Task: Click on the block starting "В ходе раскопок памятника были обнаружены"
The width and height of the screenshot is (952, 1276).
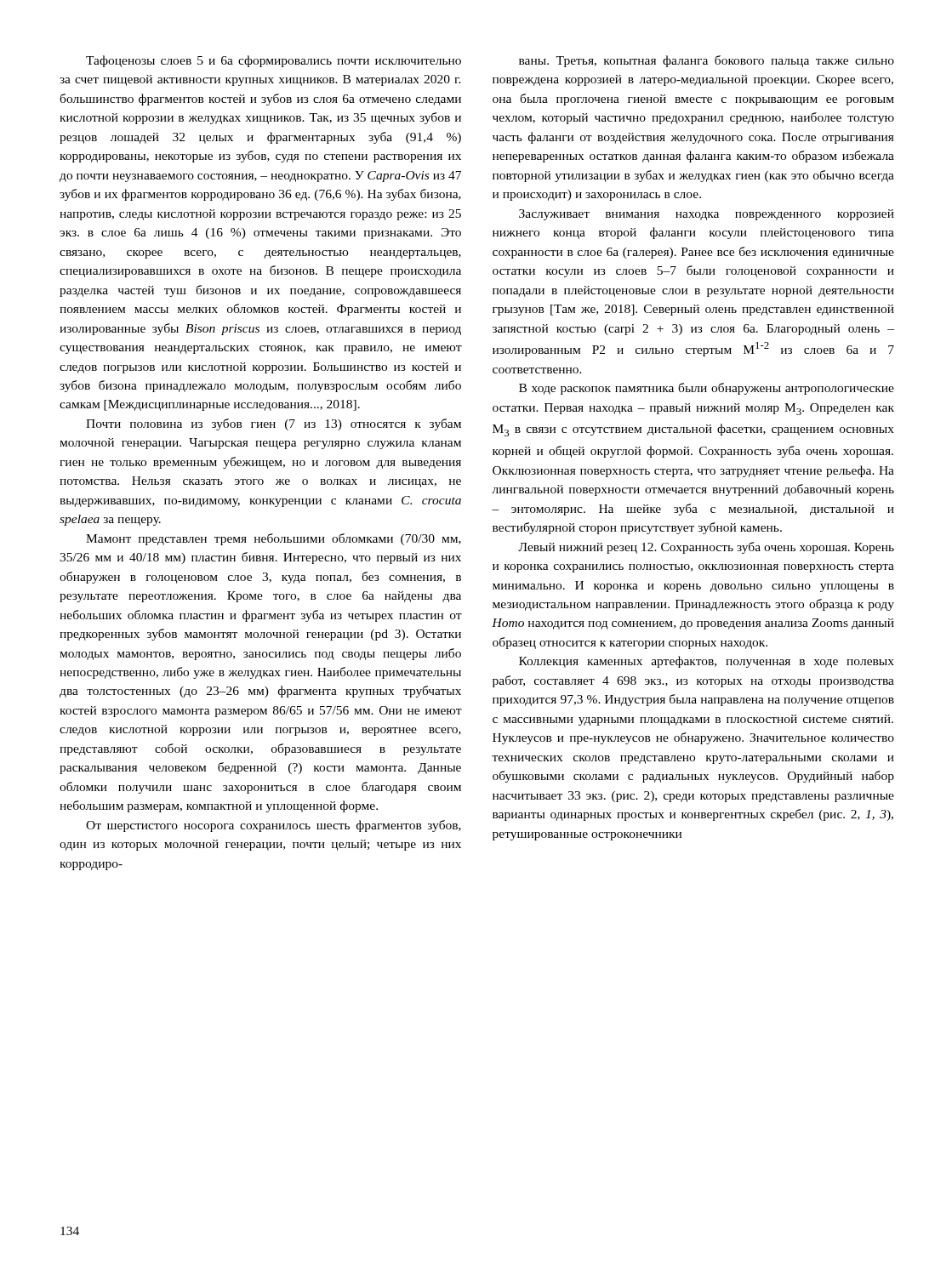Action: point(693,458)
